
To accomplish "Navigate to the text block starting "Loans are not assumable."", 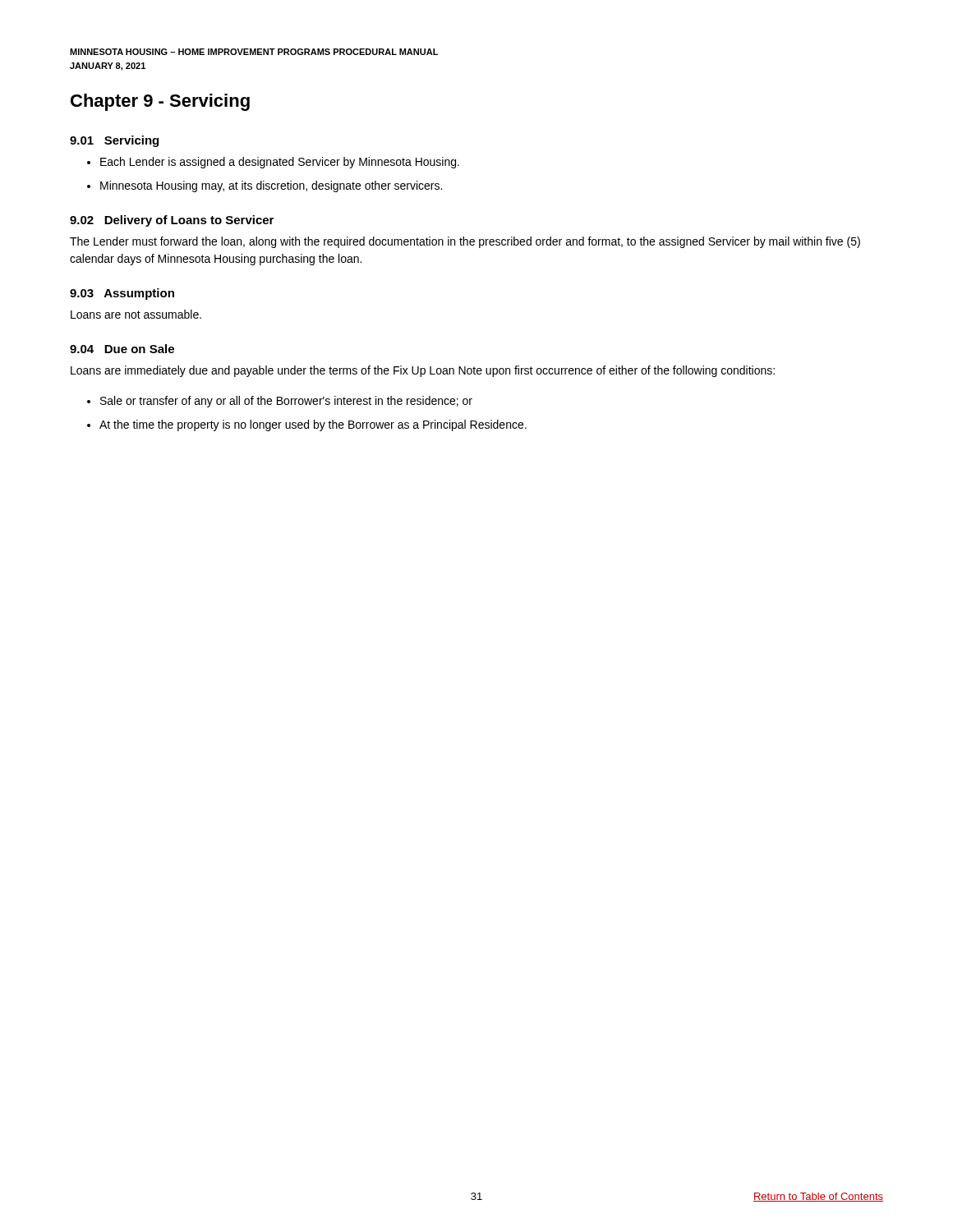I will coord(136,314).
